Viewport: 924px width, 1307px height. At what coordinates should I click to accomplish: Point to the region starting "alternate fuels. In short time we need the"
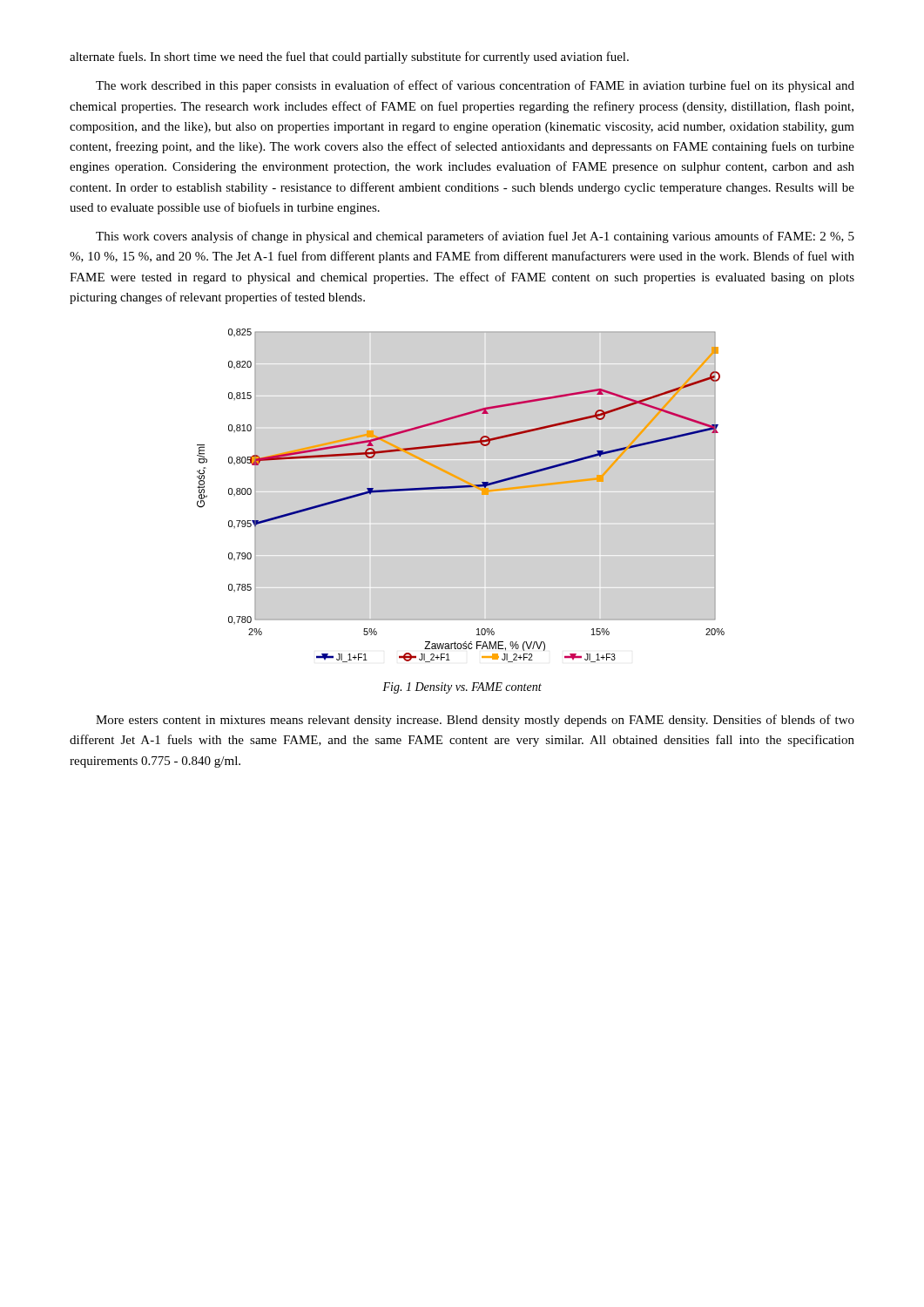(350, 57)
